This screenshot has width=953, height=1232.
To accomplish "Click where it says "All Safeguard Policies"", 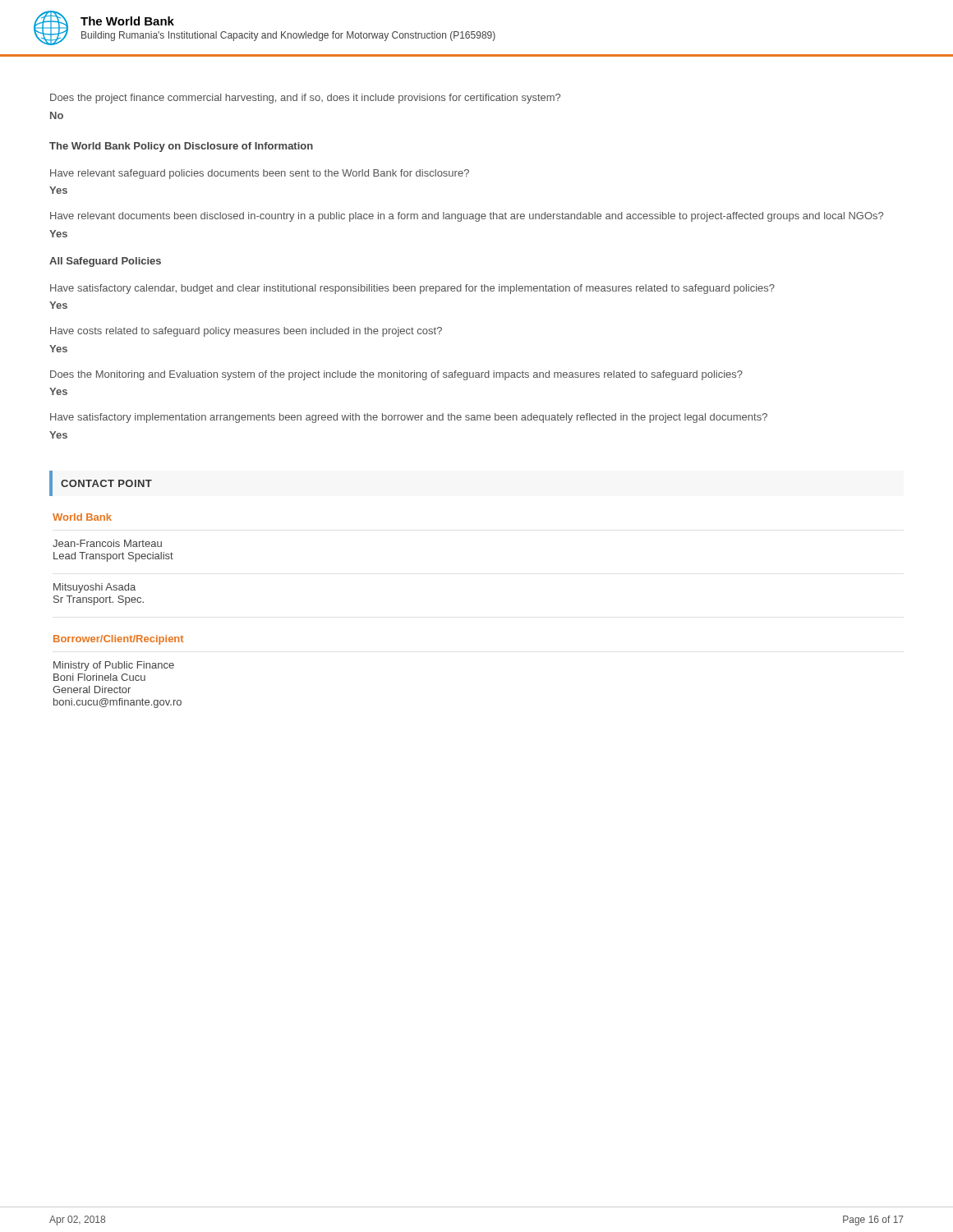I will point(105,260).
